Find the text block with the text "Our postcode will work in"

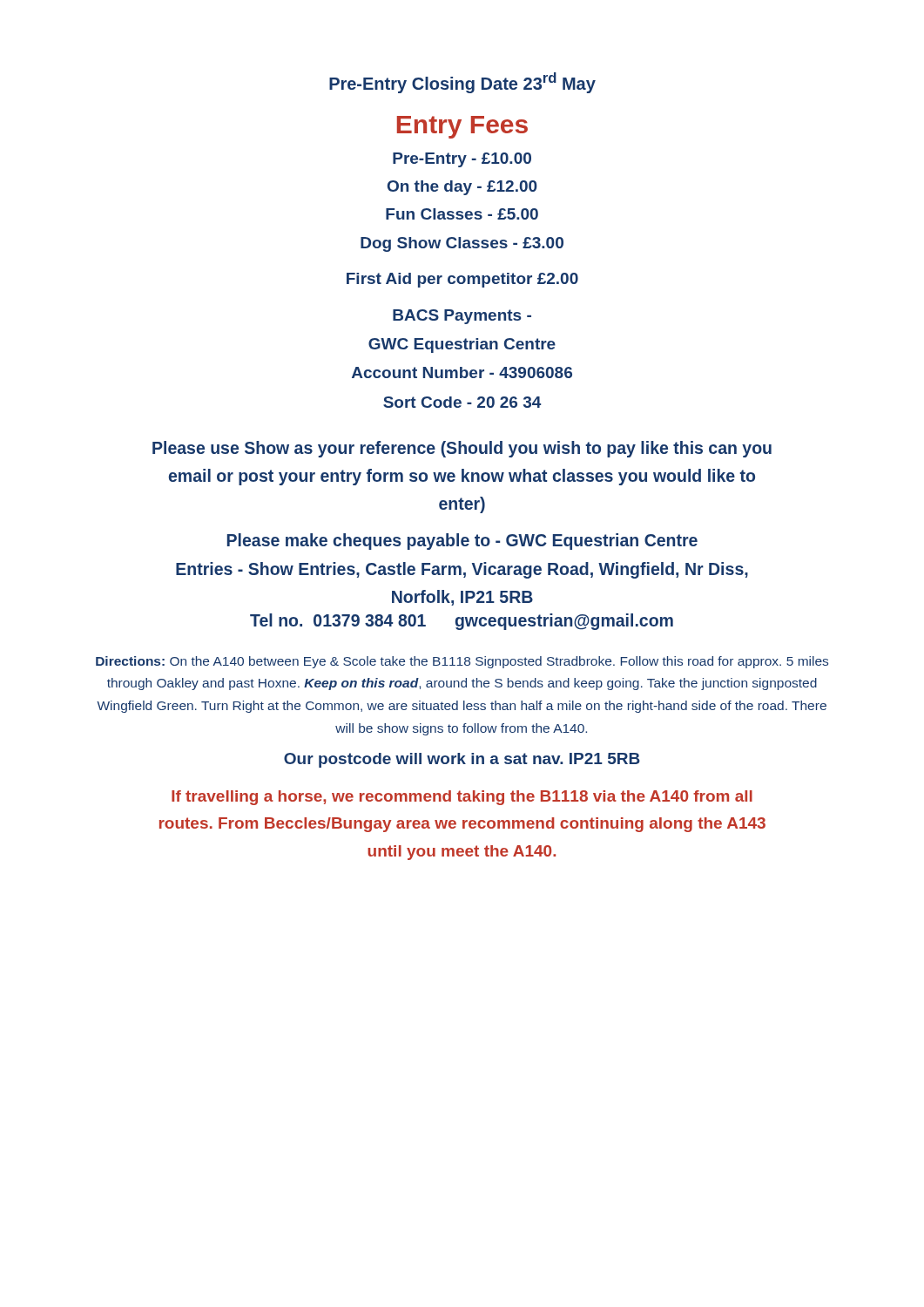[462, 759]
